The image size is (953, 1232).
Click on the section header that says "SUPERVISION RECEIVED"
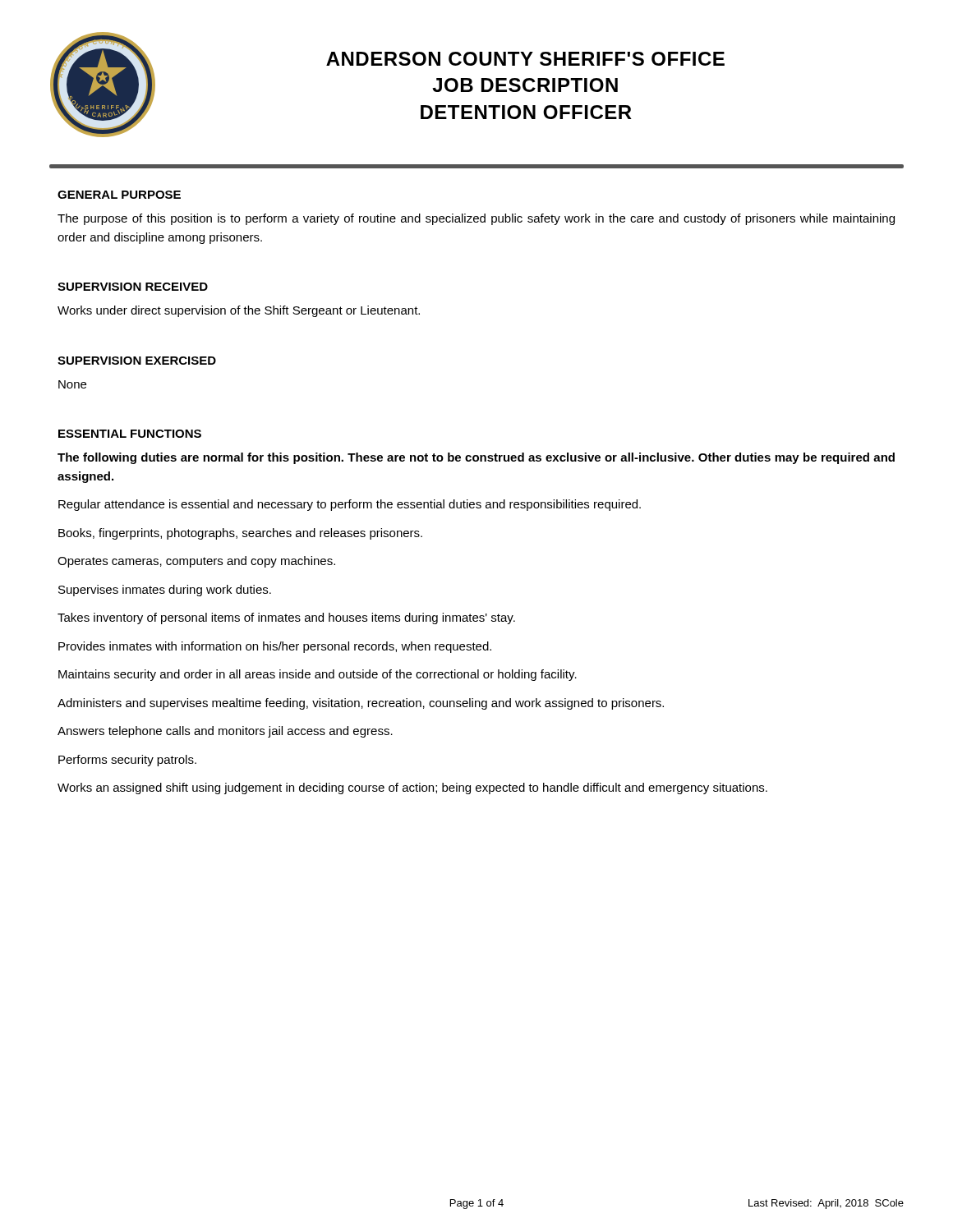[133, 286]
